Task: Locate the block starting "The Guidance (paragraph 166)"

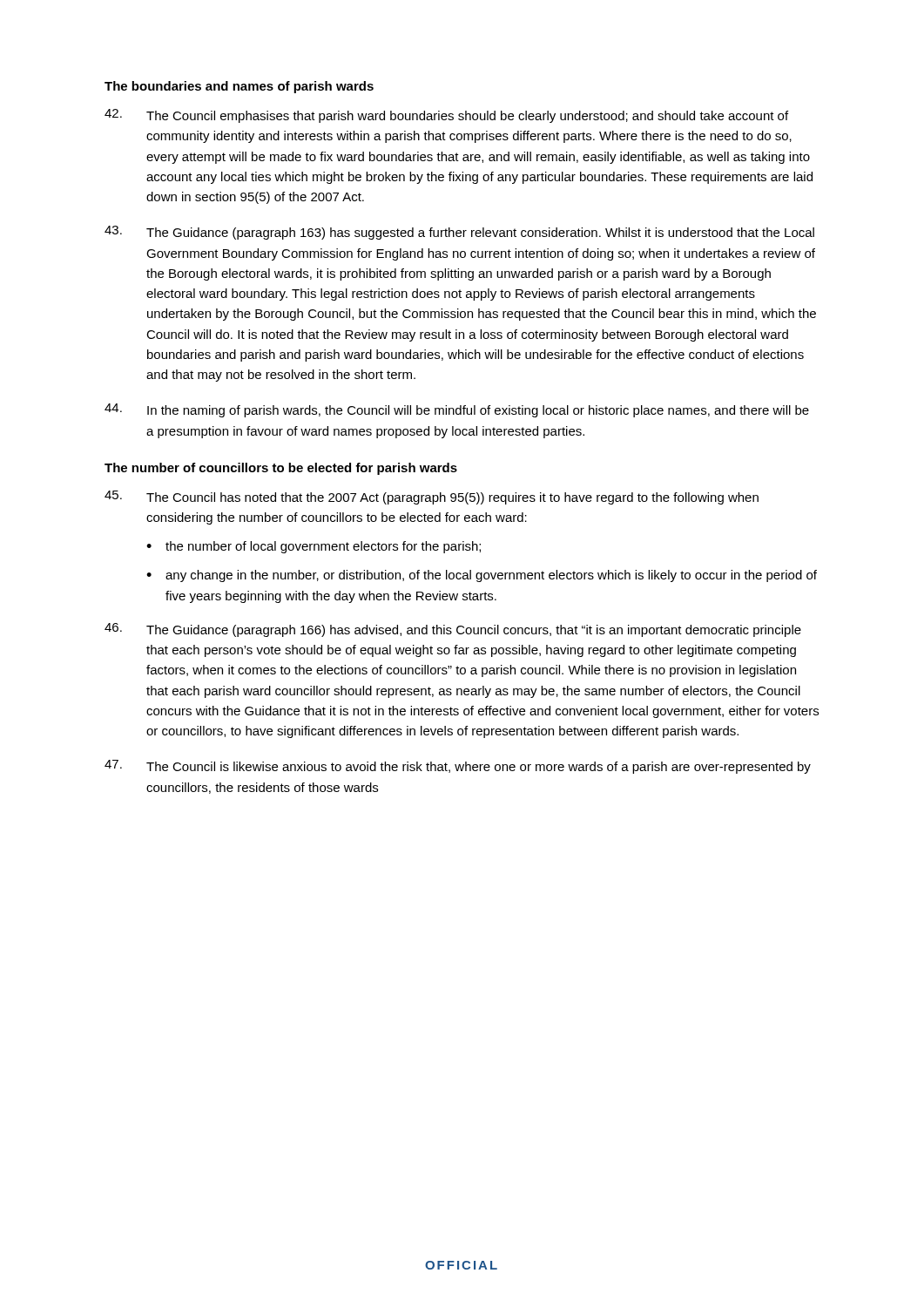Action: 462,680
